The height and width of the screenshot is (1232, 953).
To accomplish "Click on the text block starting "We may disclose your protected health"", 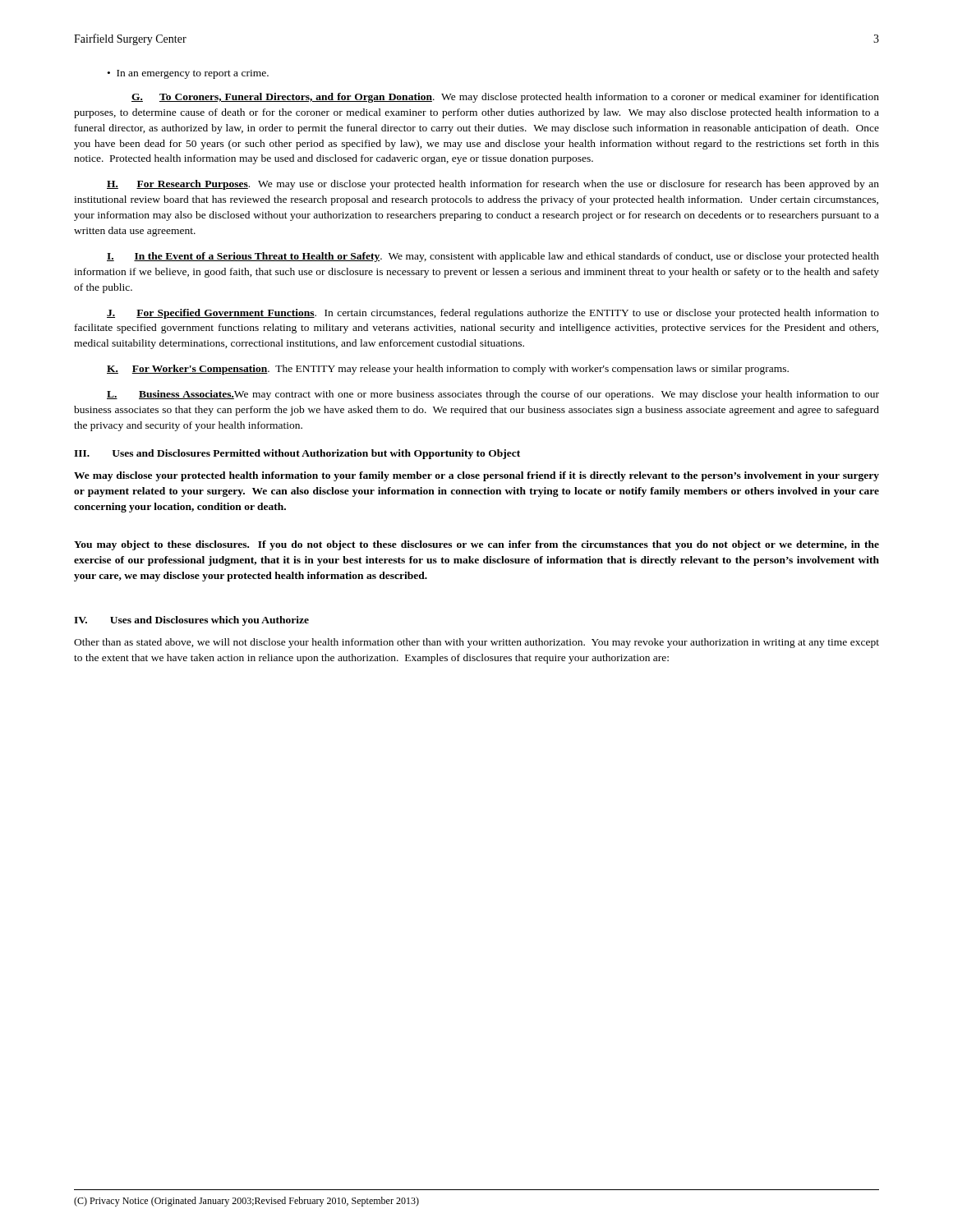I will 476,490.
